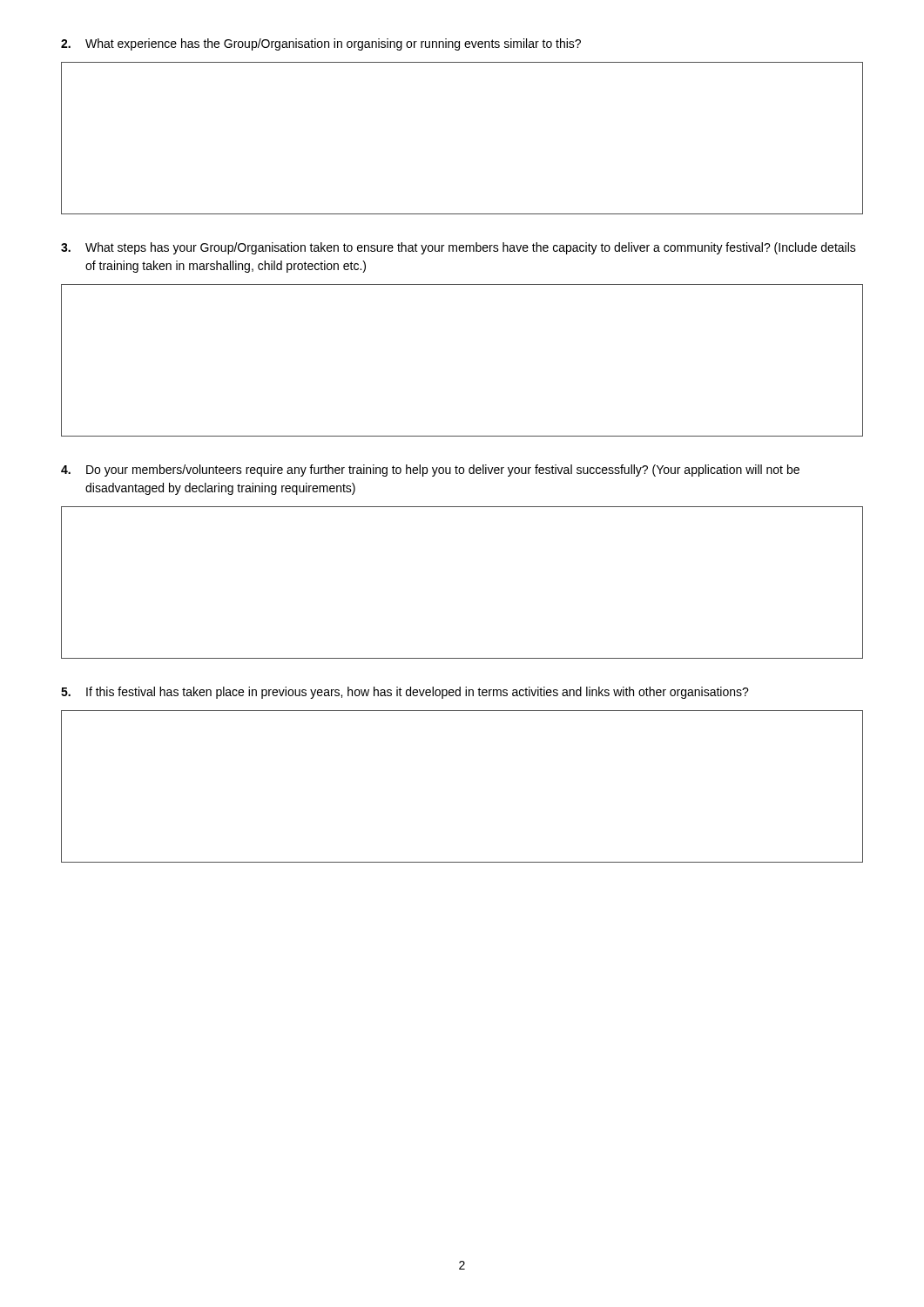Point to the text starting "2. What experience has the Group/Organisation in"
Image resolution: width=924 pixels, height=1307 pixels.
tap(462, 44)
